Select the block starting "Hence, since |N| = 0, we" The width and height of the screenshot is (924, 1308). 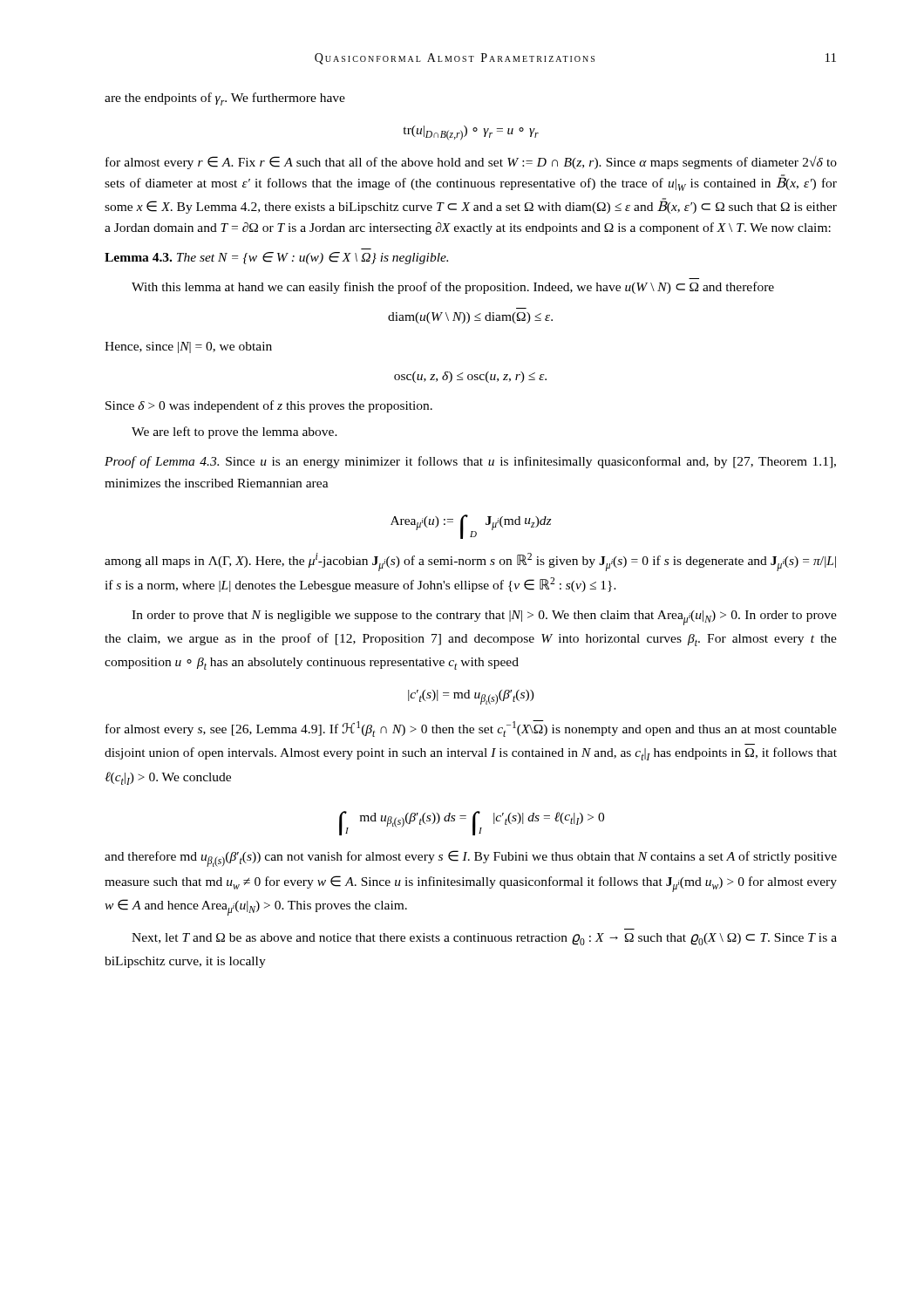[188, 346]
